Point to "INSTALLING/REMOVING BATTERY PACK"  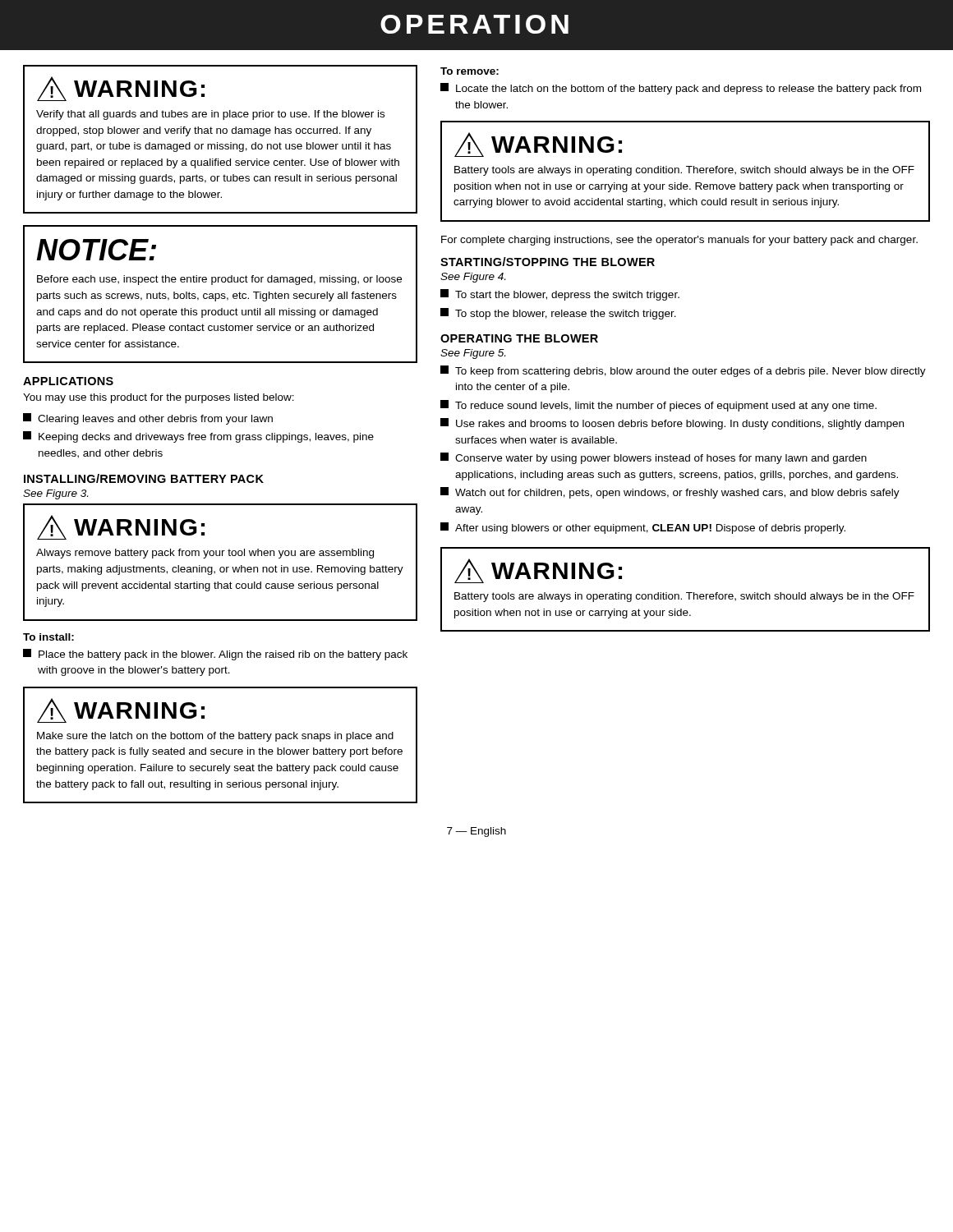pos(143,479)
